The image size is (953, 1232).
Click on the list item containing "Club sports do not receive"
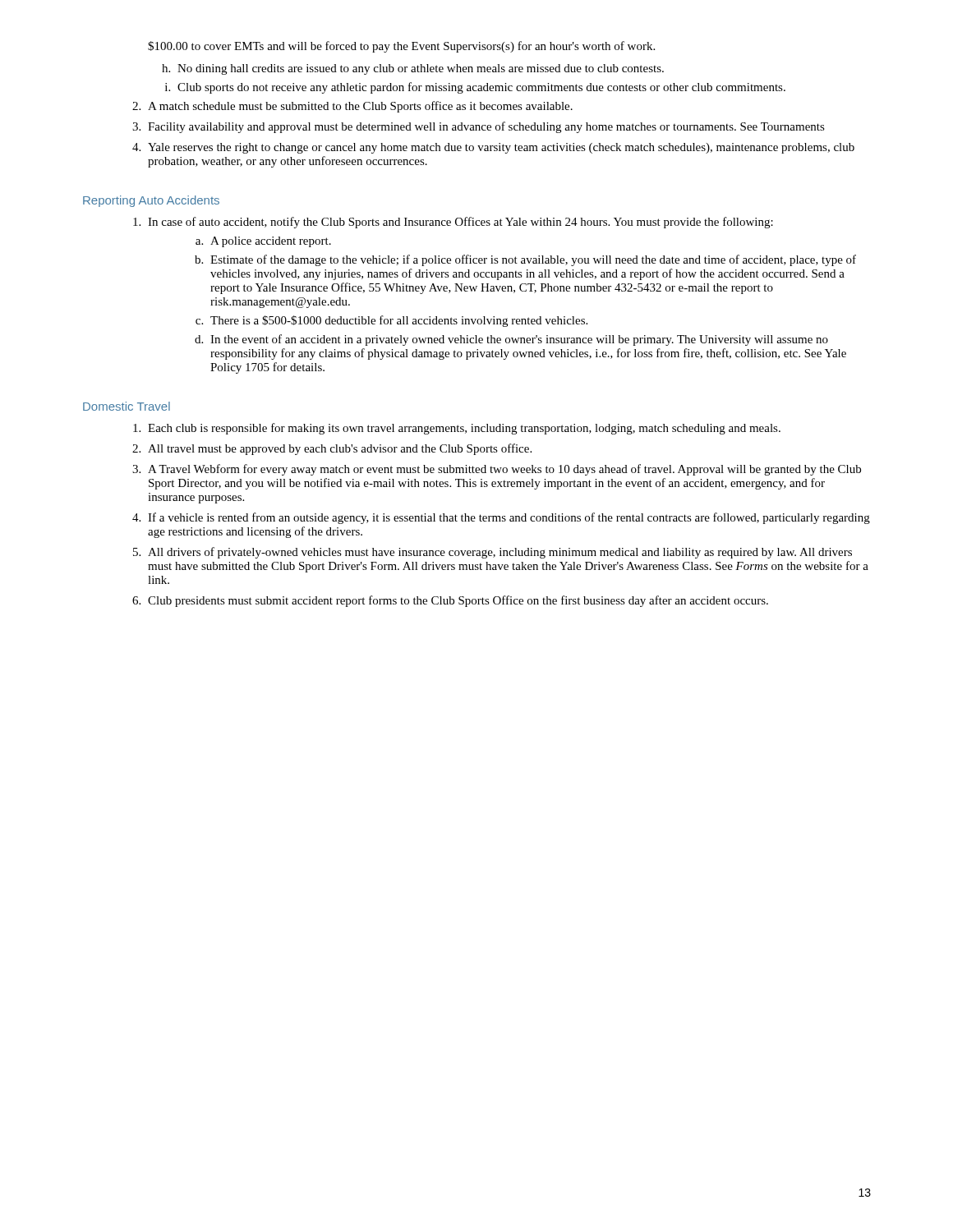[x=482, y=87]
